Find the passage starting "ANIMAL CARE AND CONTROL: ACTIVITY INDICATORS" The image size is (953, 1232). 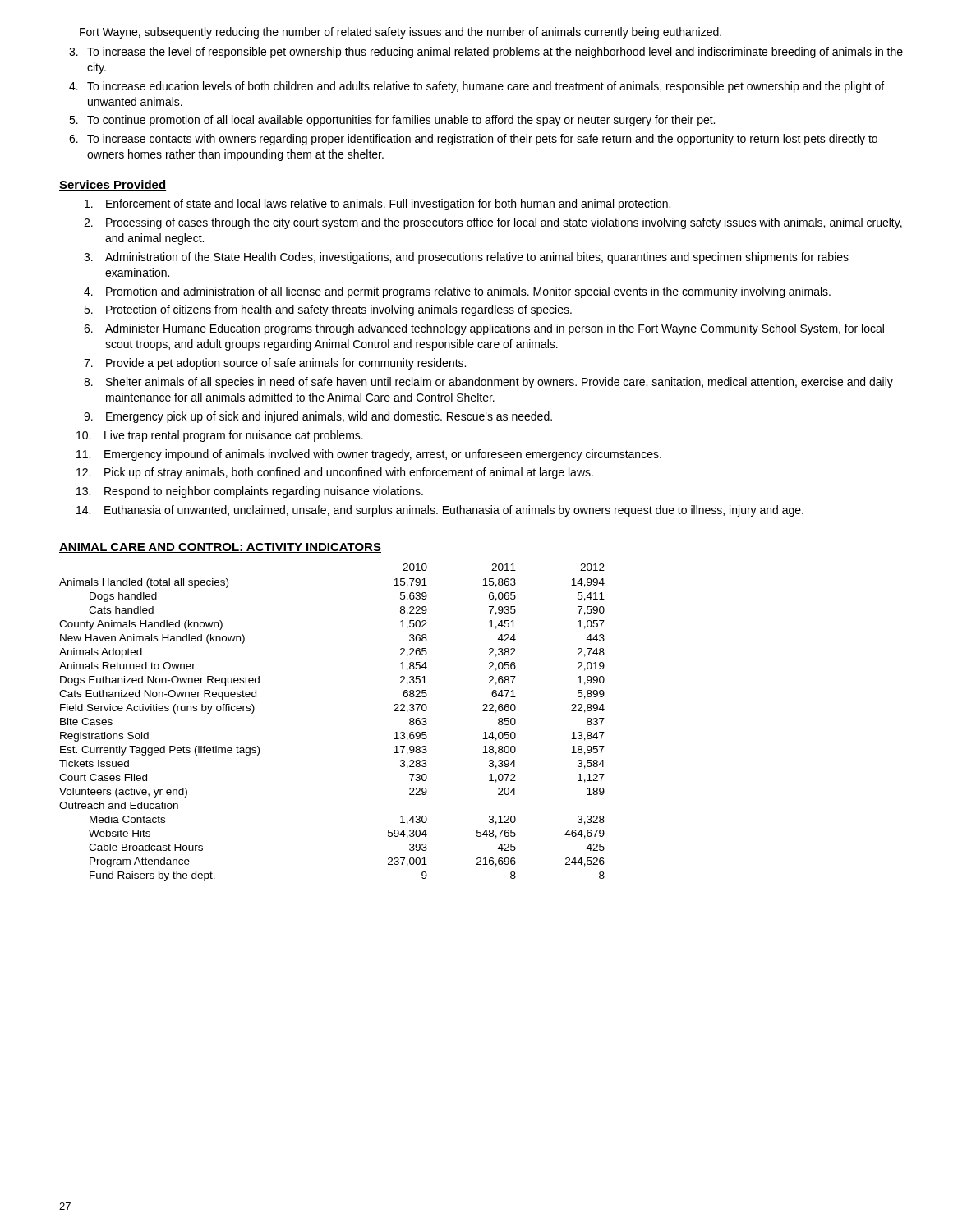(x=220, y=547)
